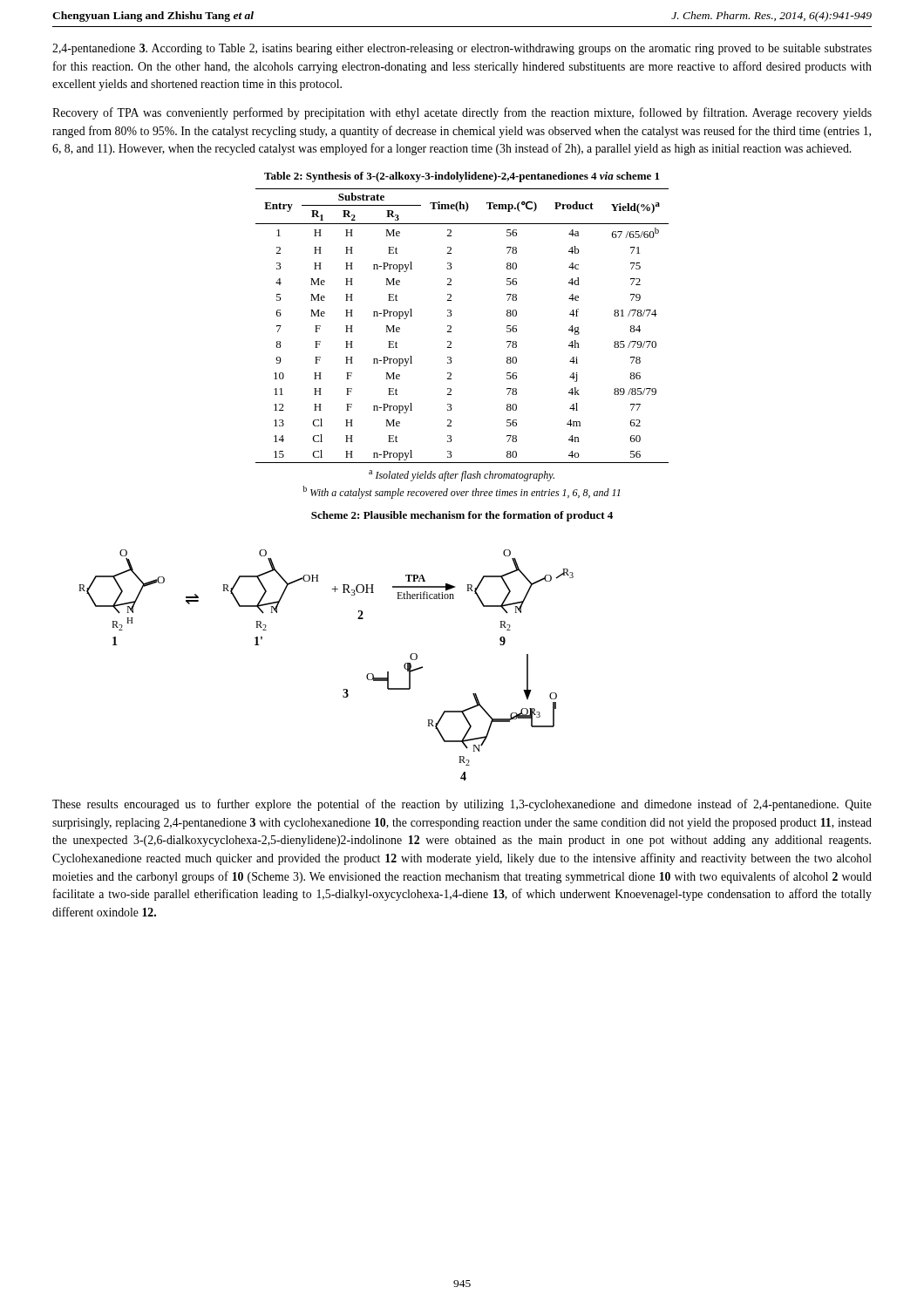Find the schematic
This screenshot has height=1308, width=924.
pyautogui.click(x=462, y=658)
